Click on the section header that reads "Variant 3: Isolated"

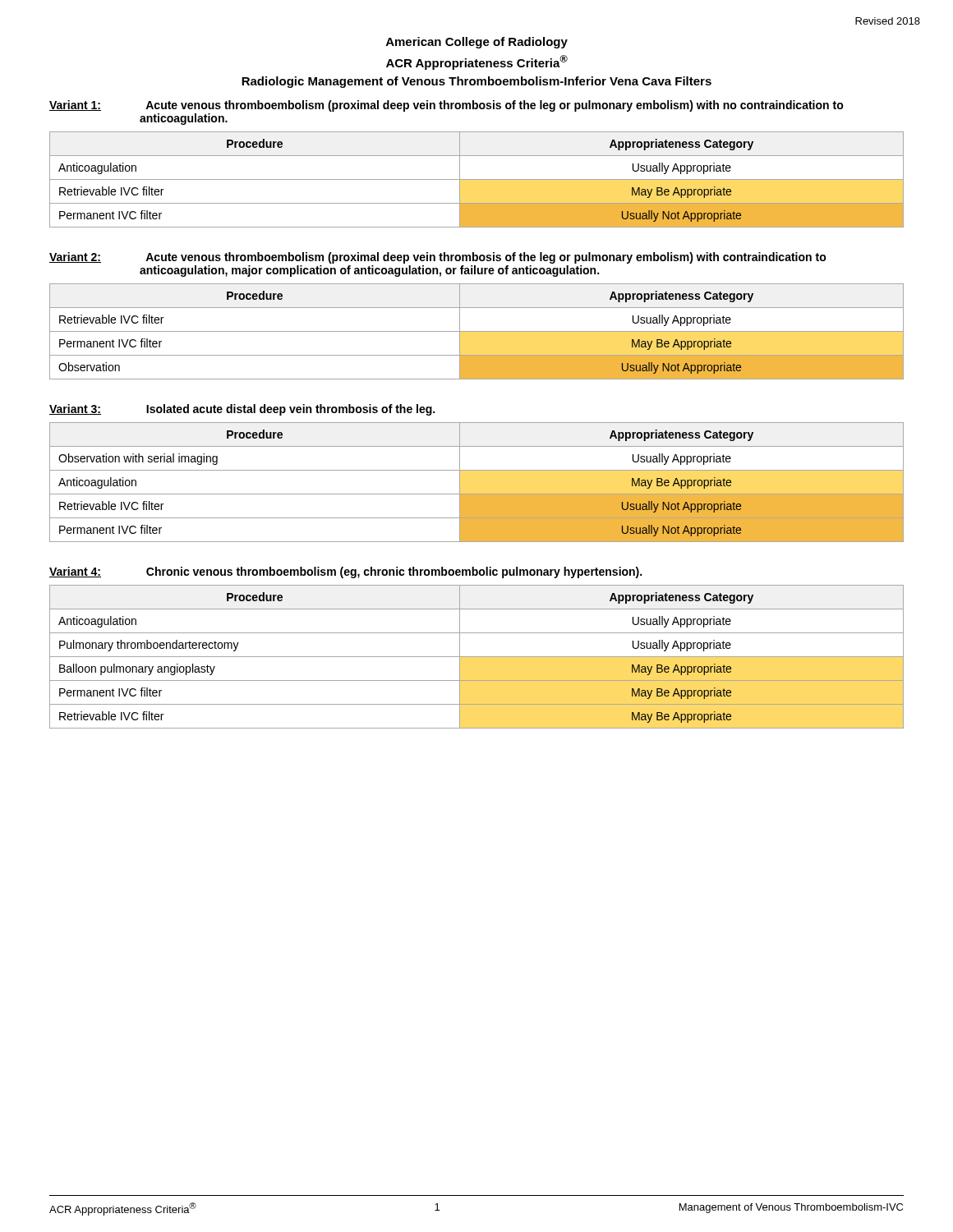pos(242,410)
